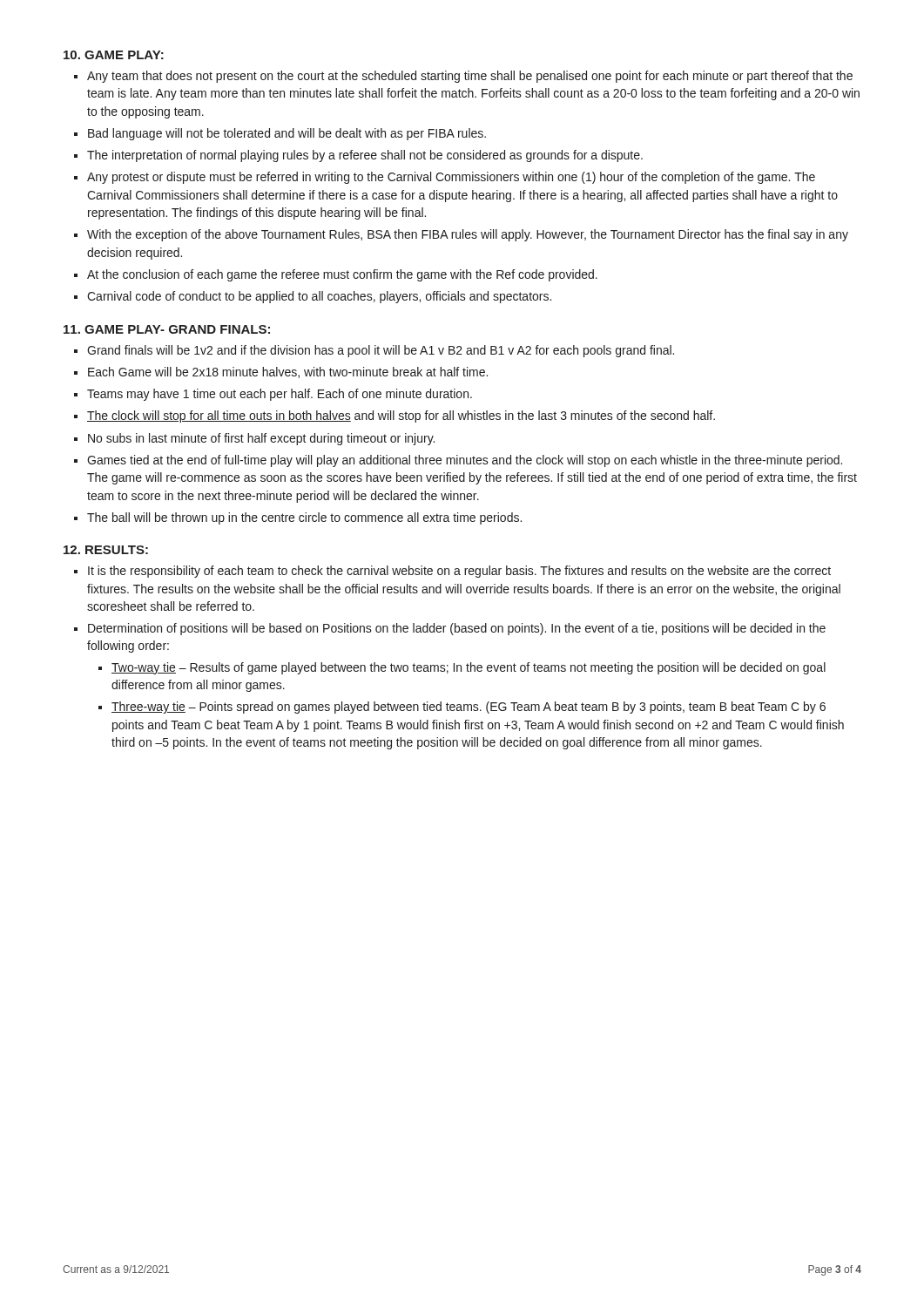Select the list item with the text "Grand finals will be"

pos(381,350)
